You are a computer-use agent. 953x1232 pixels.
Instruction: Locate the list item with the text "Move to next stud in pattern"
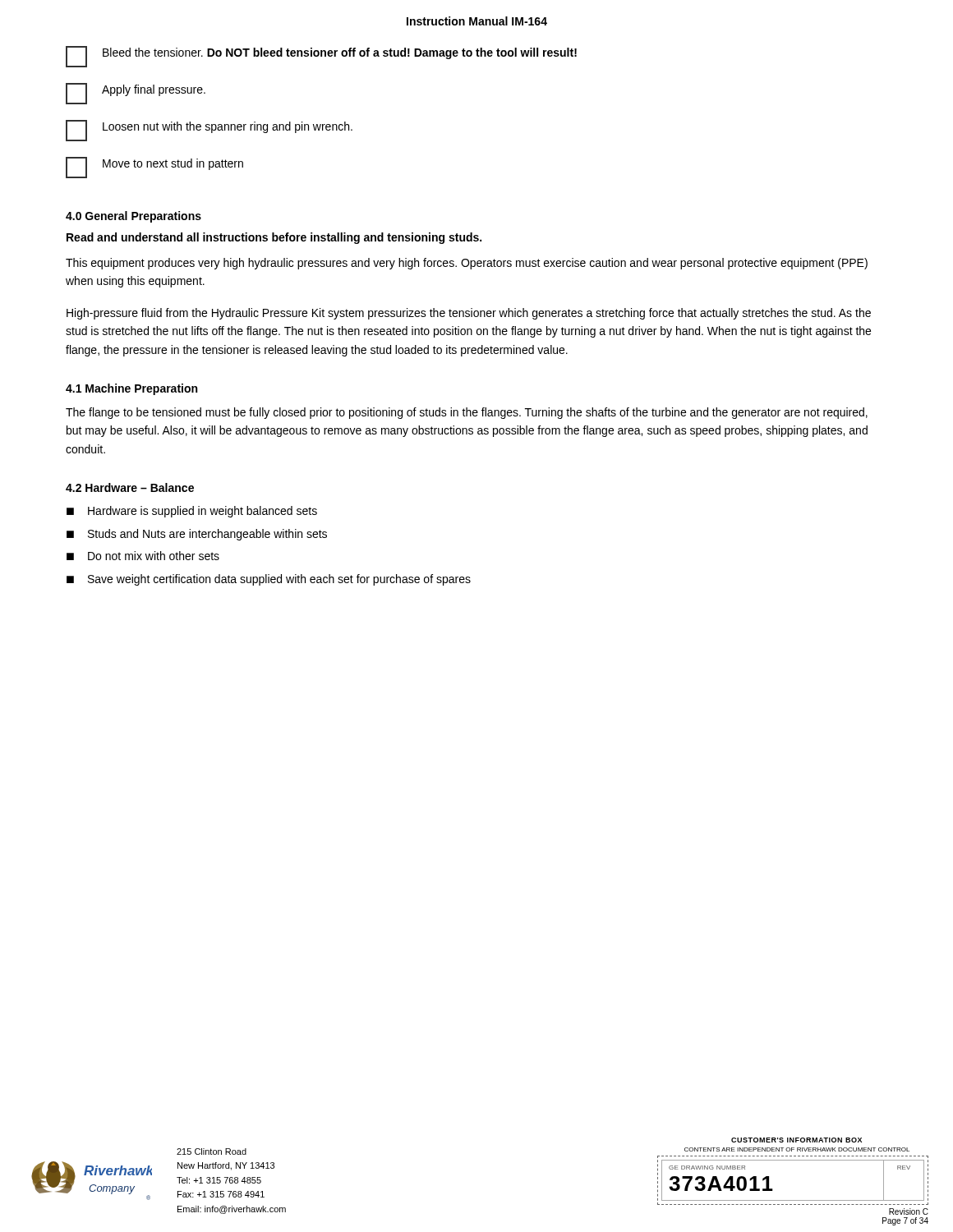click(155, 167)
